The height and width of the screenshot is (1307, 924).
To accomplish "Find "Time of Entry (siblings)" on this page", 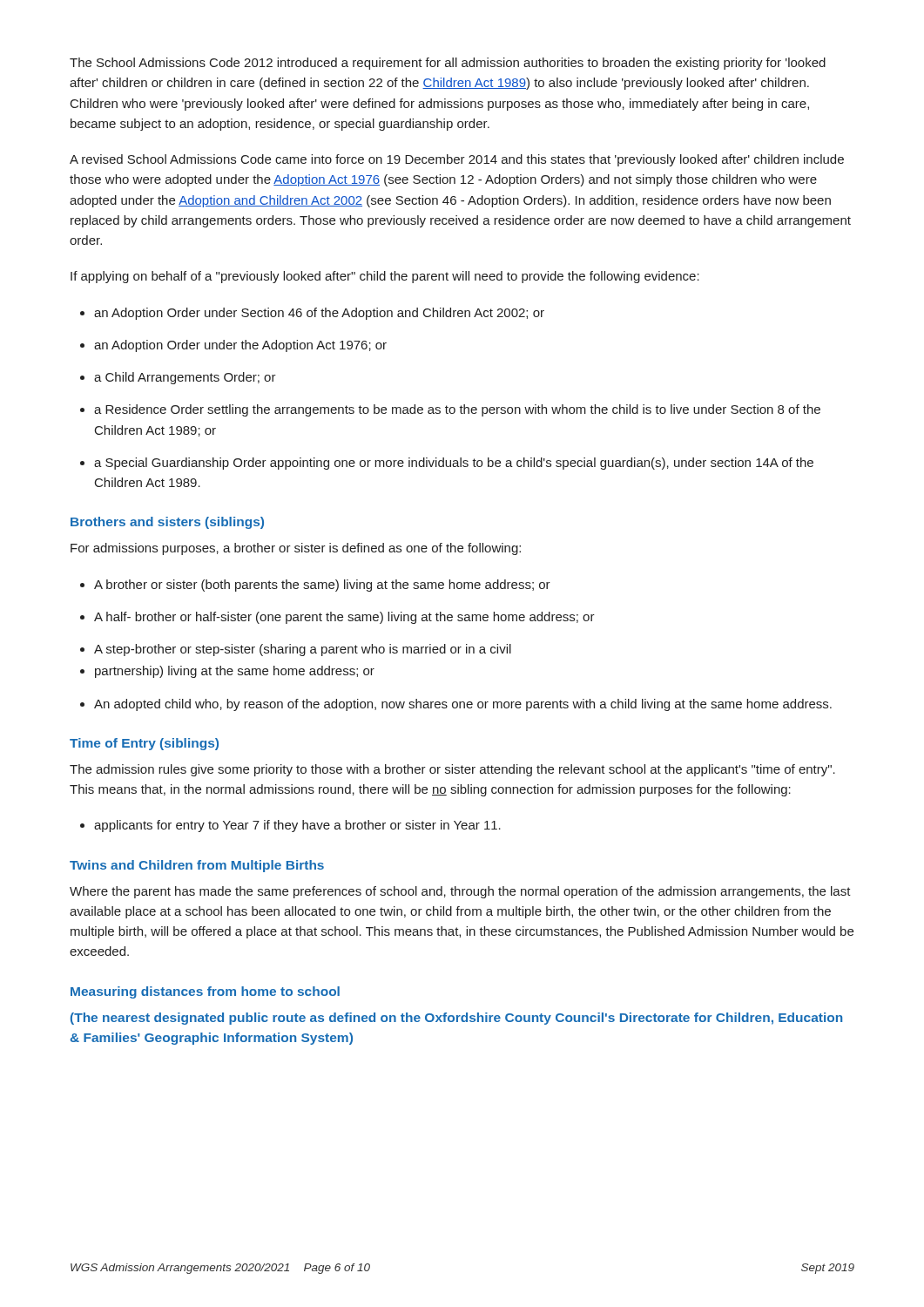I will 144,744.
